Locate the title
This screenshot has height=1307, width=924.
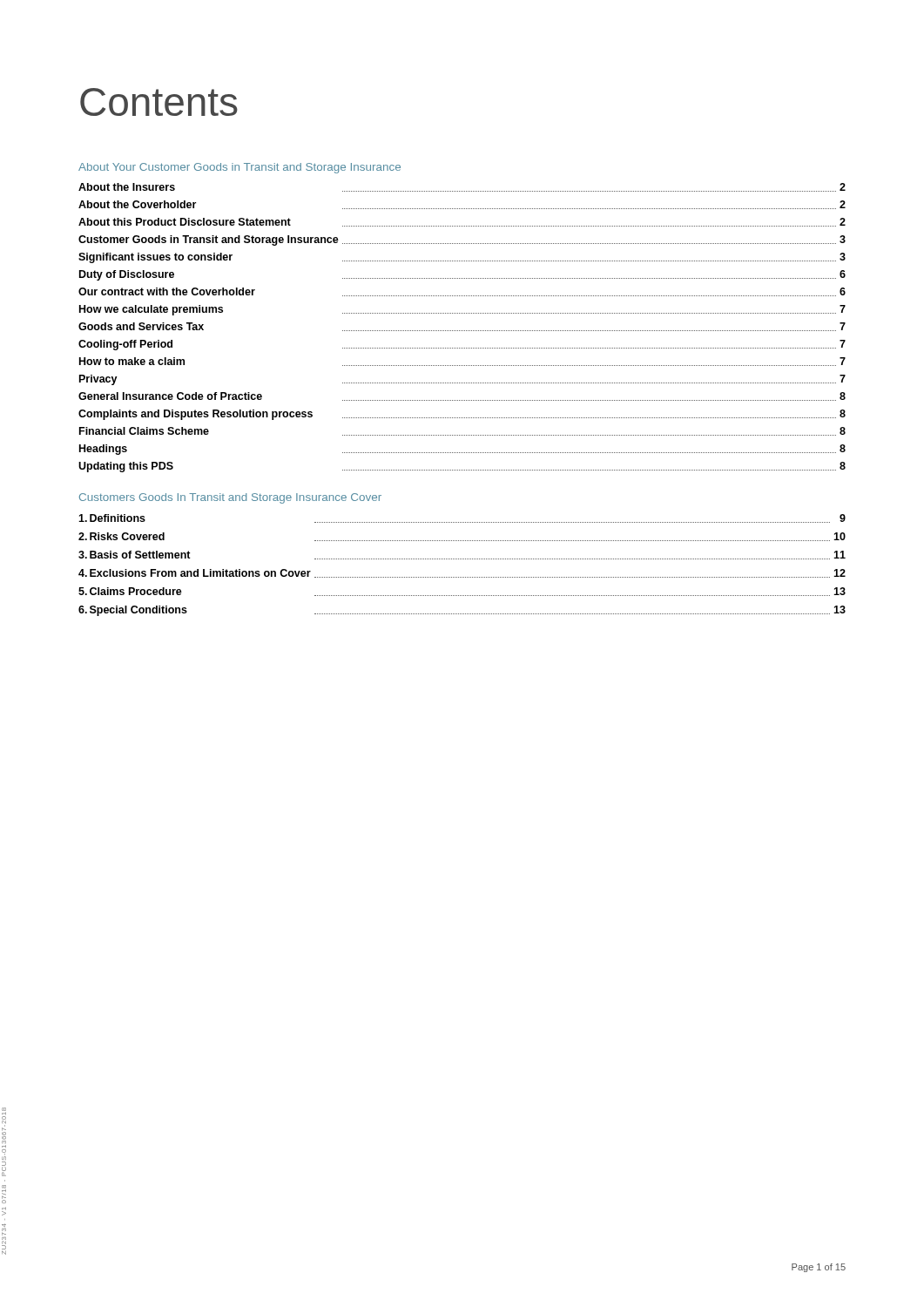coord(462,102)
